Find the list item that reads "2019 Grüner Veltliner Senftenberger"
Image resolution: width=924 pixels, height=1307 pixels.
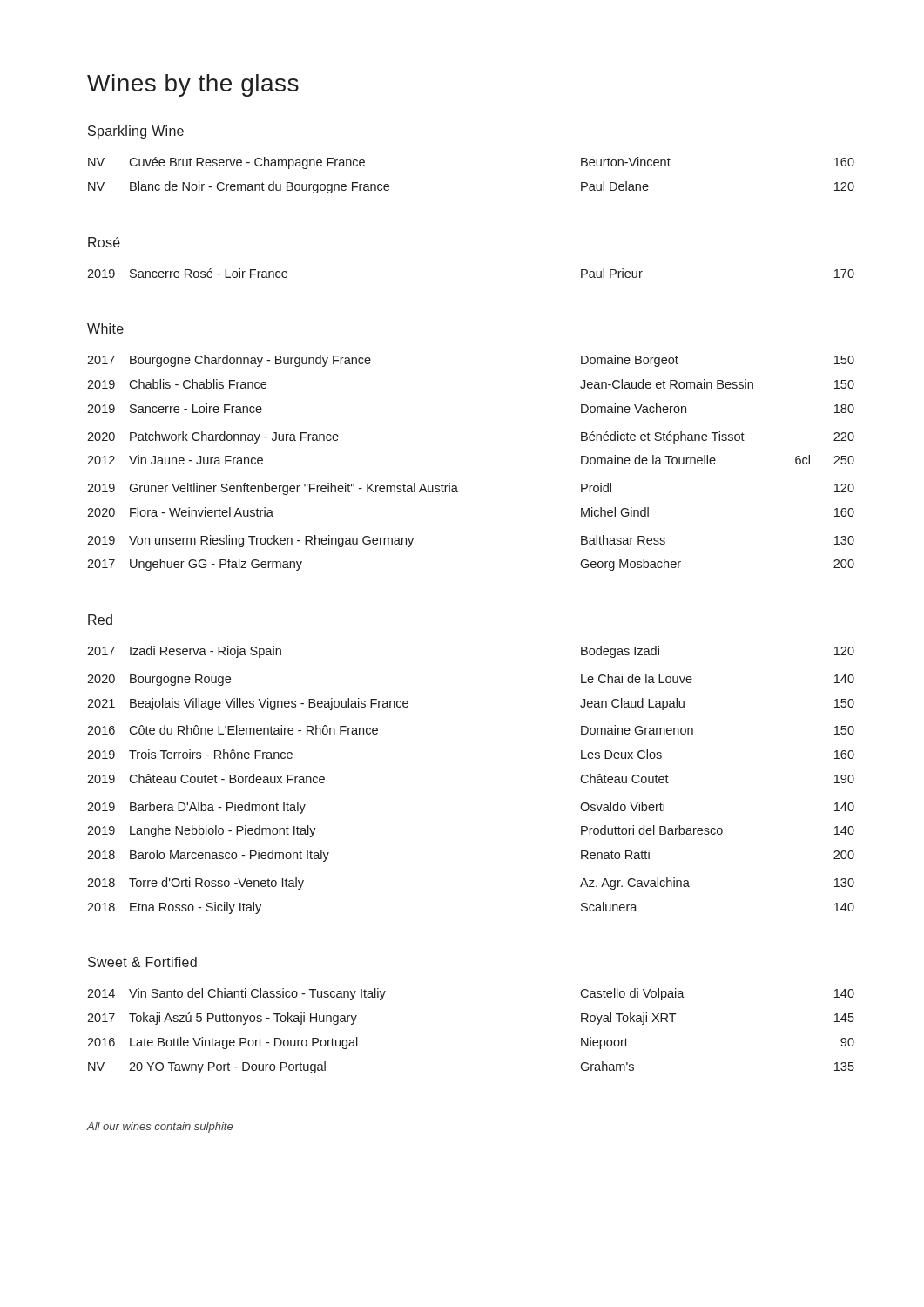[105, 488]
